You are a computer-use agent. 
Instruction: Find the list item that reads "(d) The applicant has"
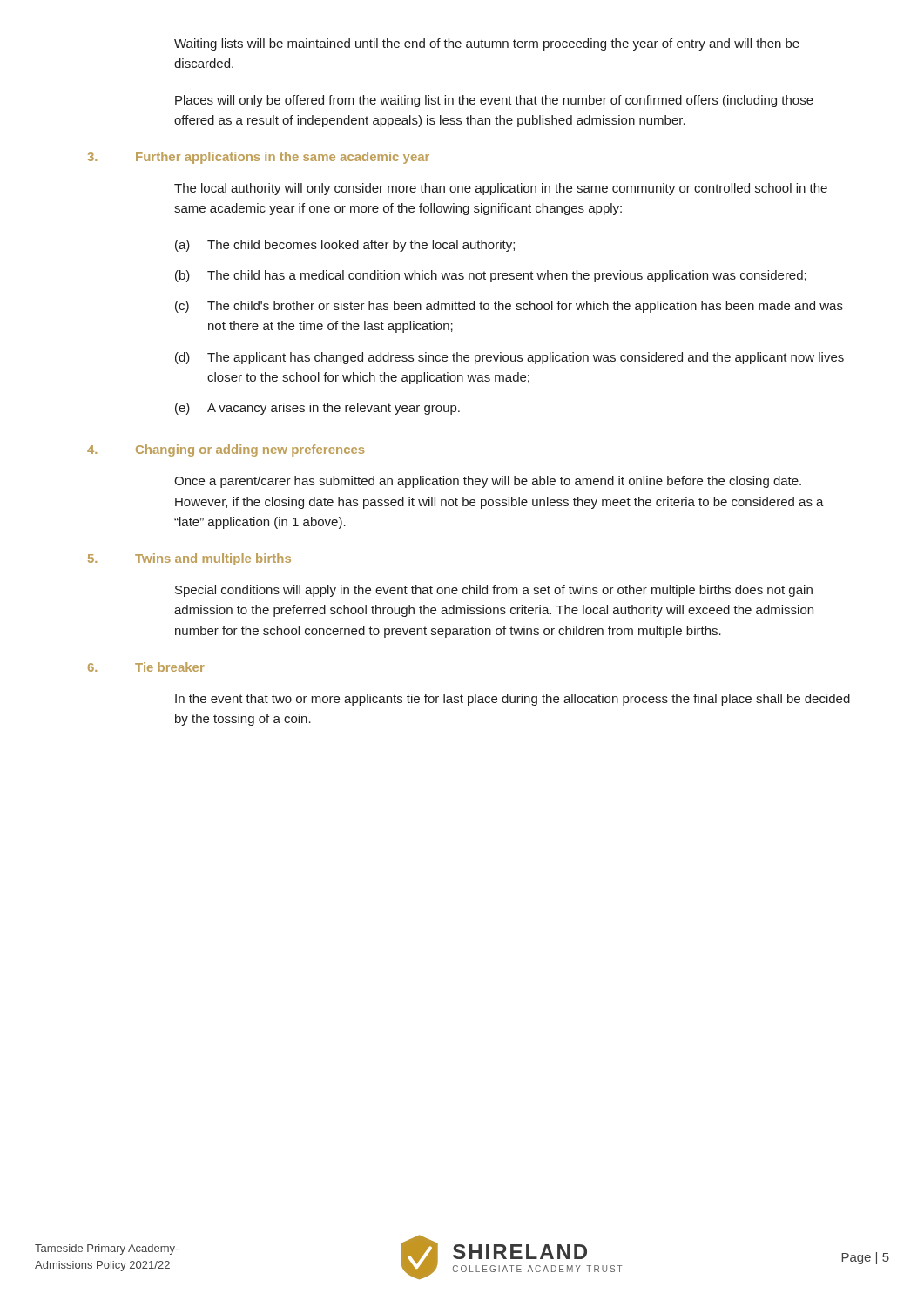click(514, 367)
